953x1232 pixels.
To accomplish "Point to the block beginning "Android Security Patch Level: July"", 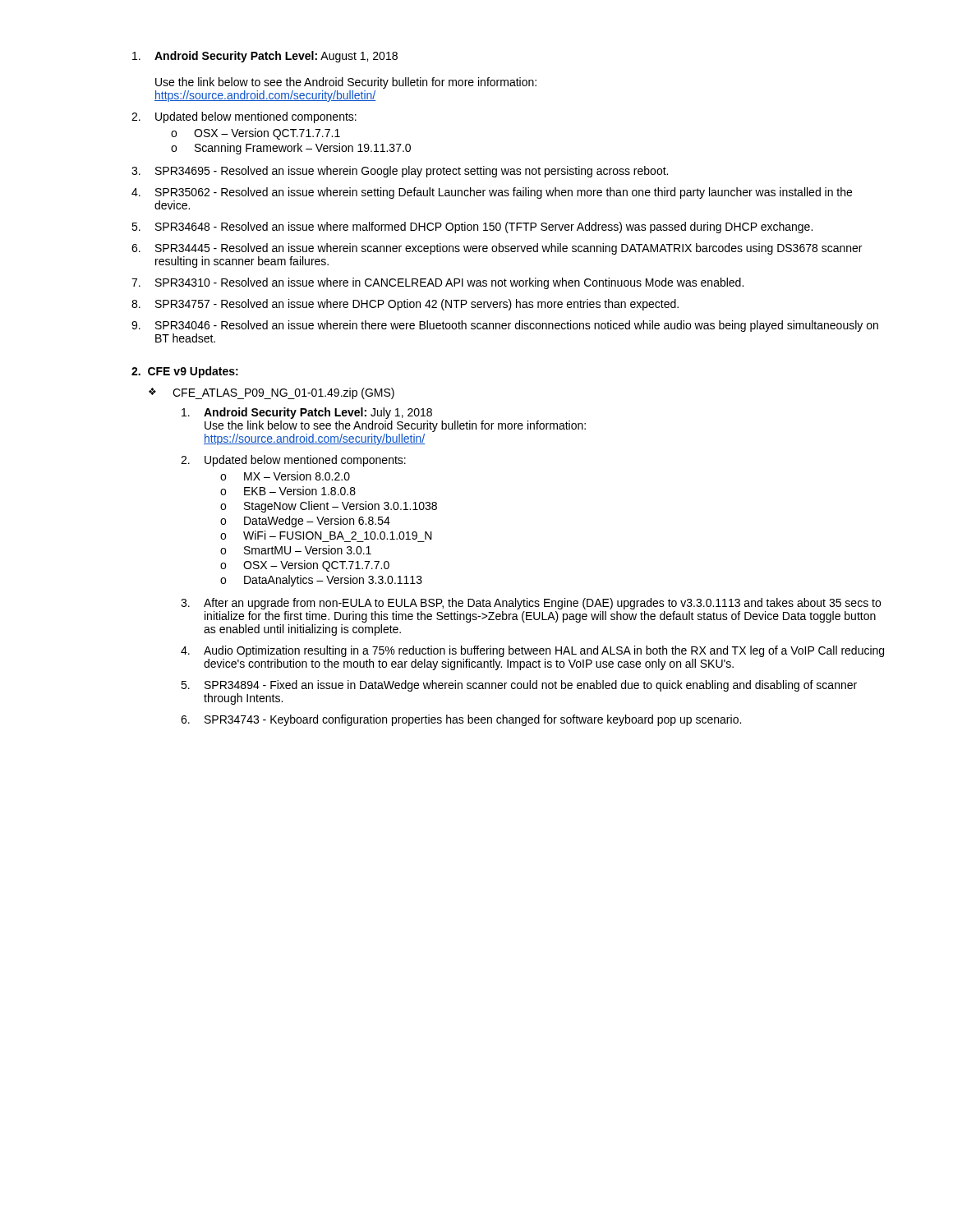I will tap(545, 425).
